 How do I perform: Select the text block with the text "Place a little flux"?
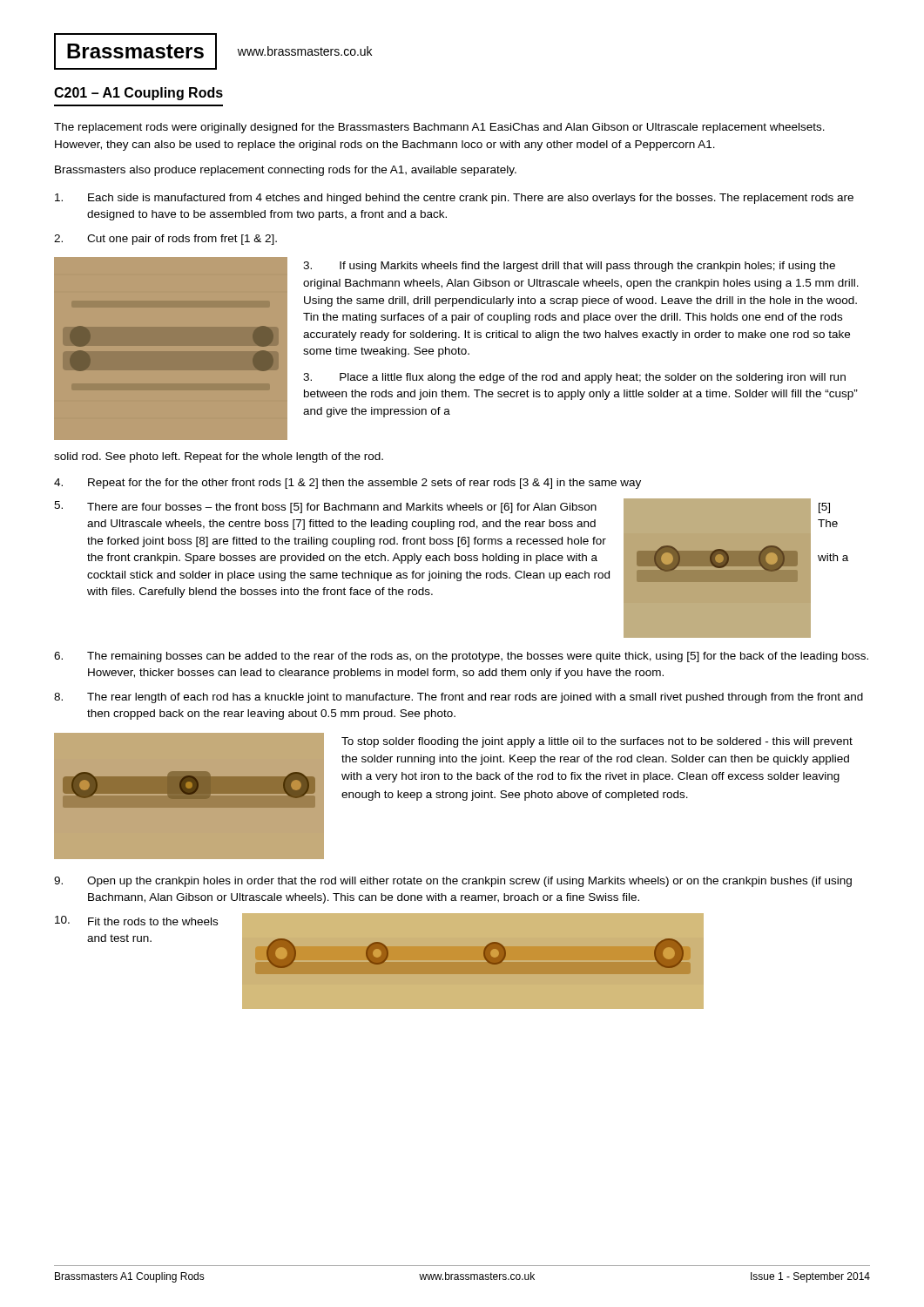580,394
